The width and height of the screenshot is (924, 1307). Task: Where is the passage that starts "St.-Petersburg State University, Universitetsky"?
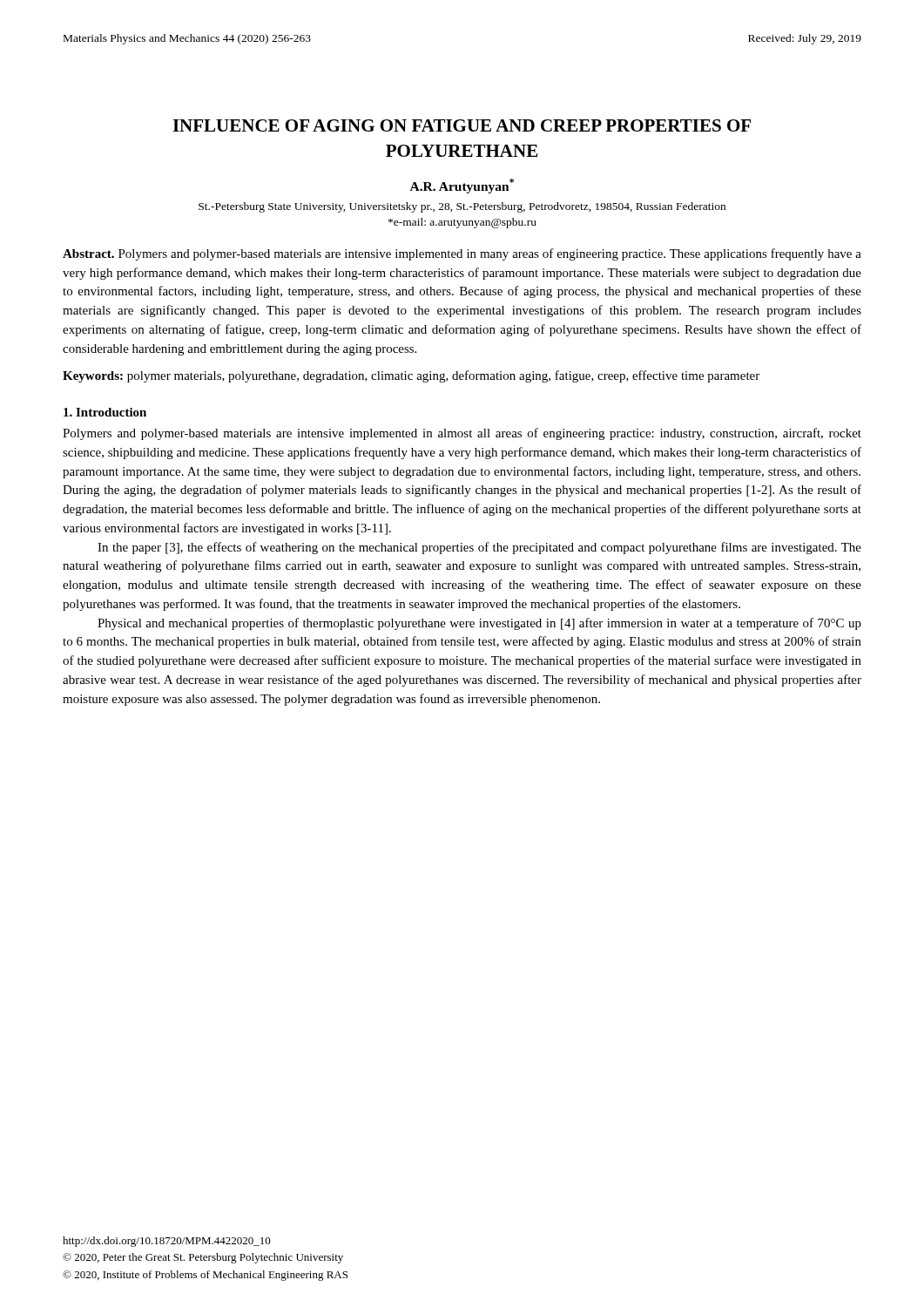click(462, 206)
